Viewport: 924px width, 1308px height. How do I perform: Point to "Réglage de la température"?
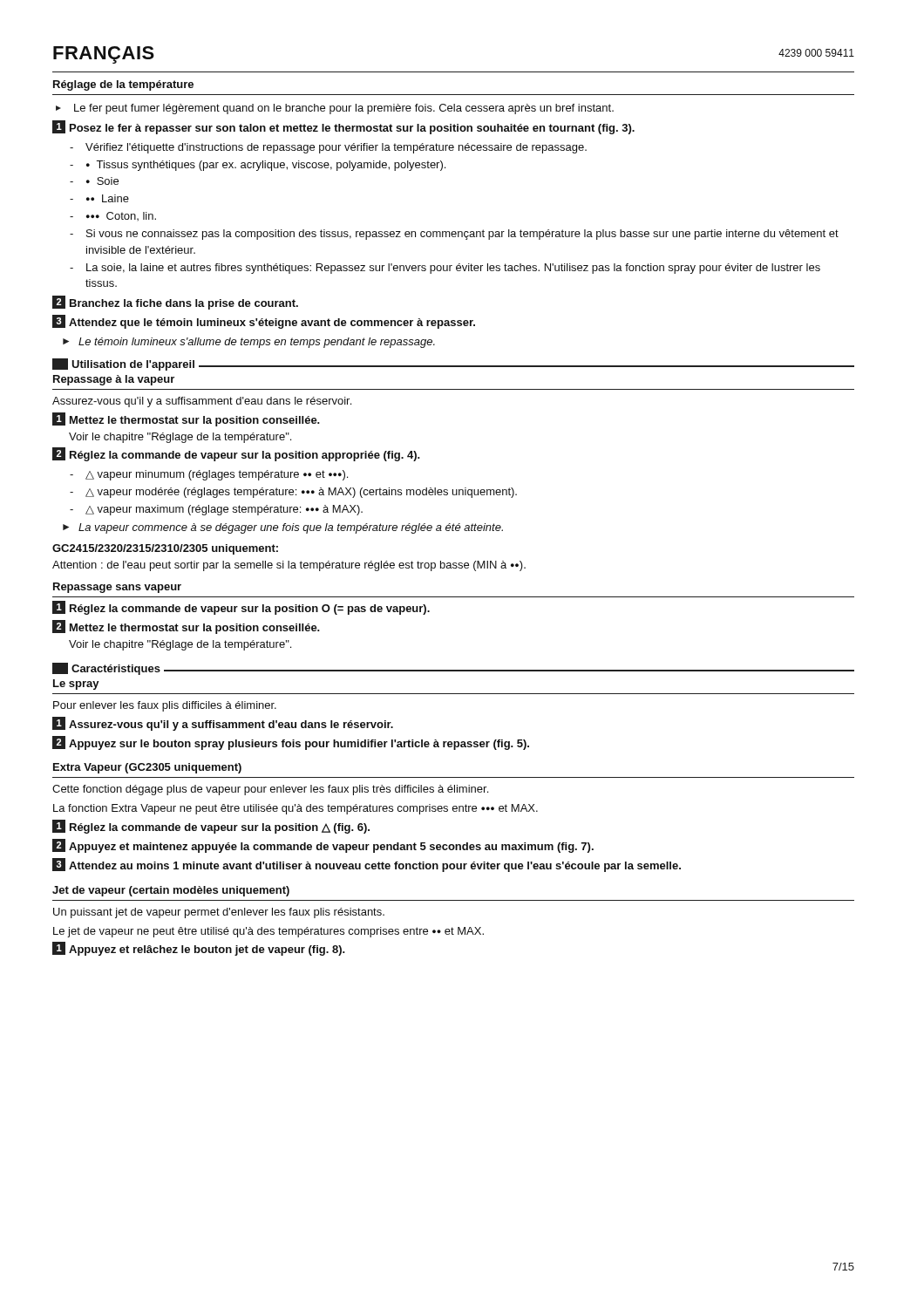pos(123,84)
